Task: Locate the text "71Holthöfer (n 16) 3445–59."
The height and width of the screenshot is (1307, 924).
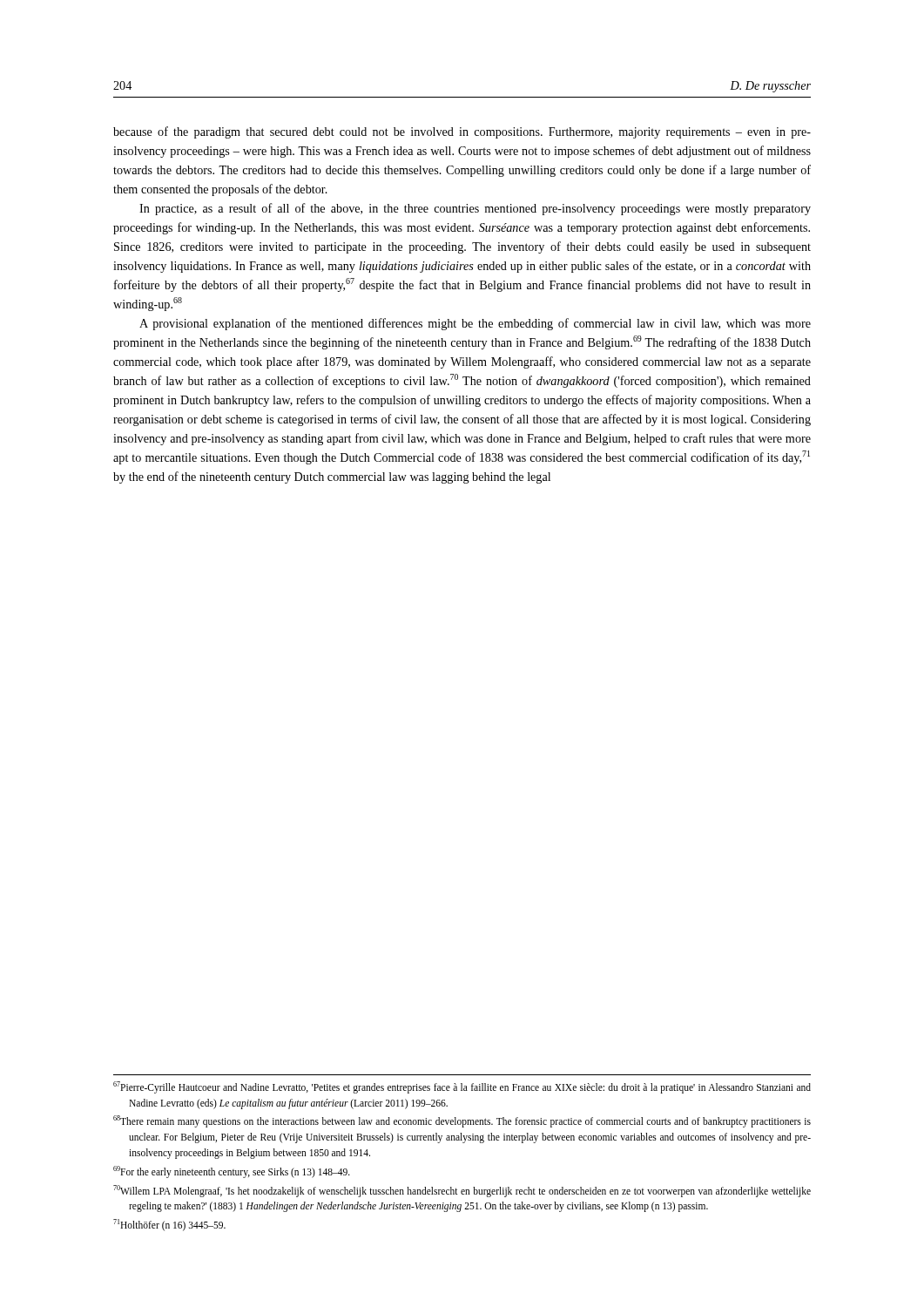Action: 169,1225
